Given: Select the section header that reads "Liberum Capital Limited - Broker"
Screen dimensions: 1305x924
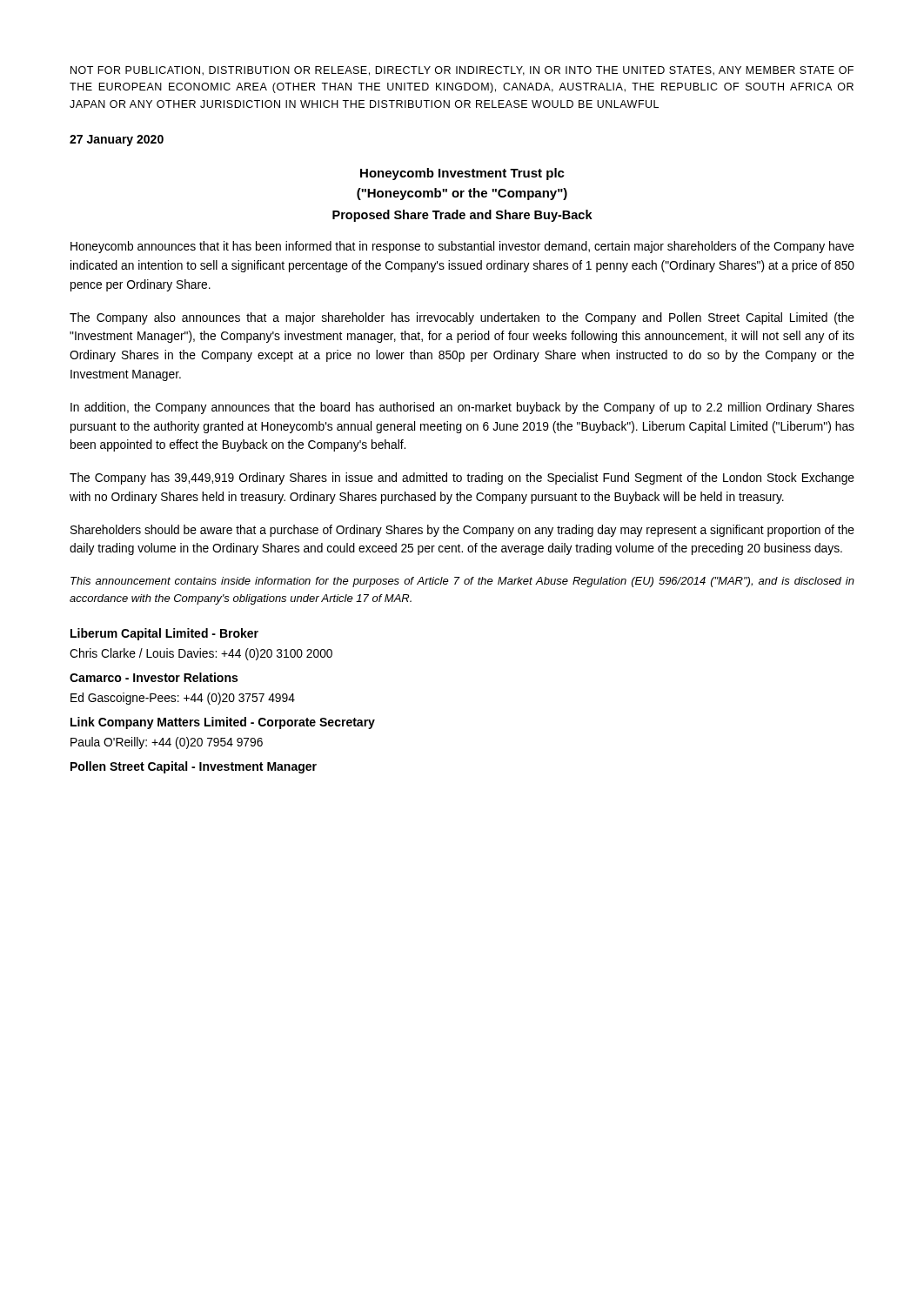Looking at the screenshot, I should point(164,633).
